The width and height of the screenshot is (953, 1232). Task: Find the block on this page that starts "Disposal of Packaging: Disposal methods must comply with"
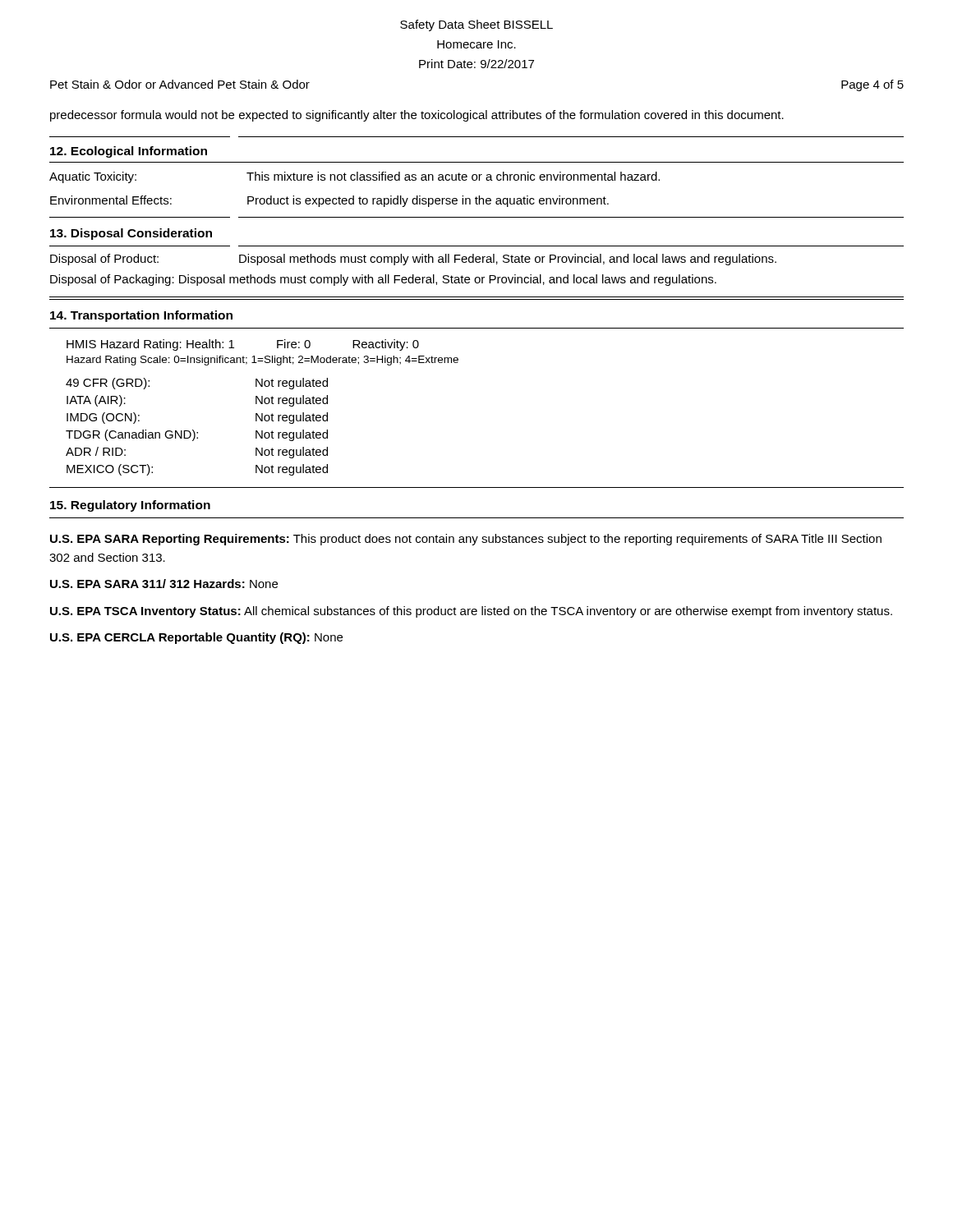click(x=383, y=278)
